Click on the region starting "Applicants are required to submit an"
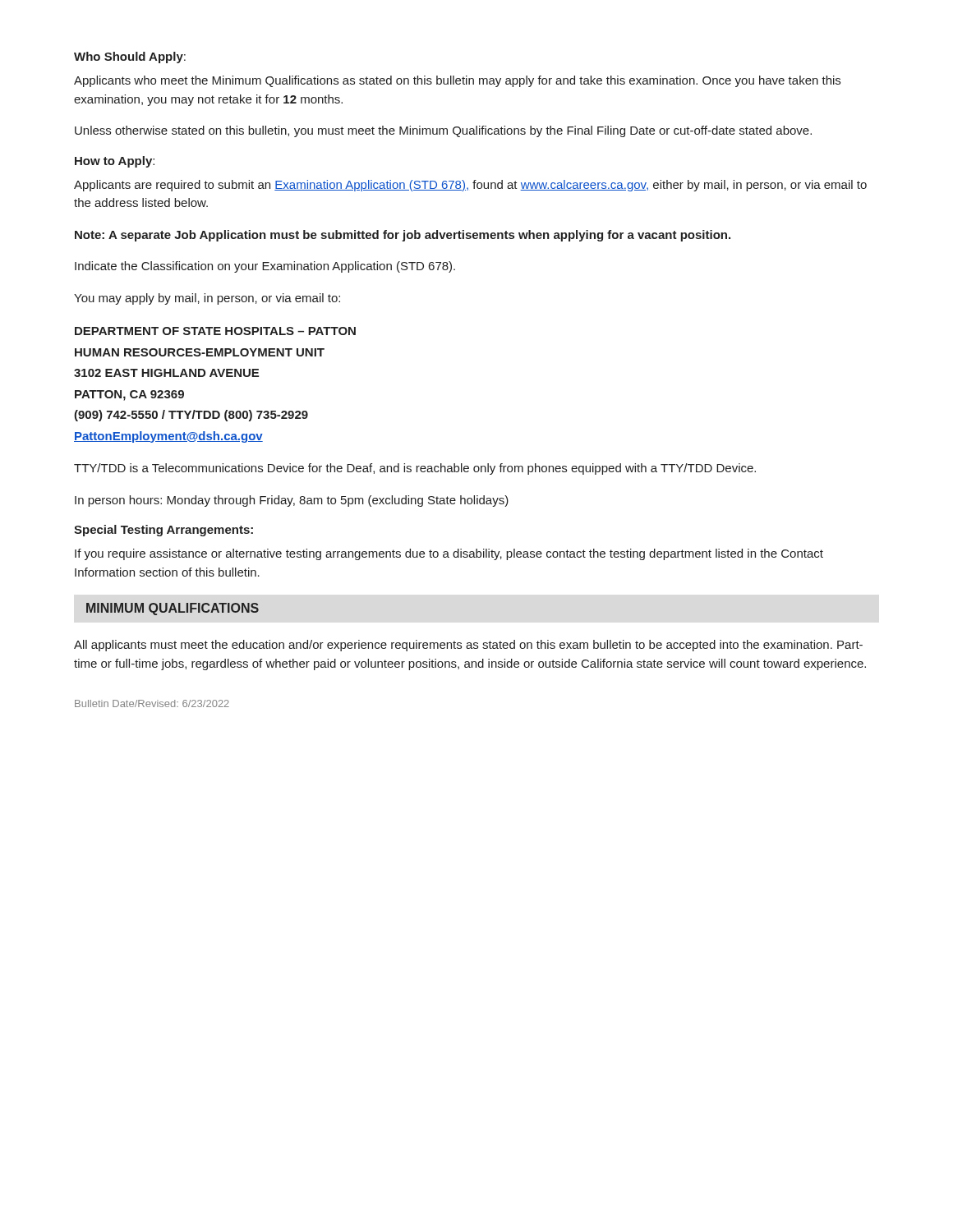 pyautogui.click(x=476, y=194)
